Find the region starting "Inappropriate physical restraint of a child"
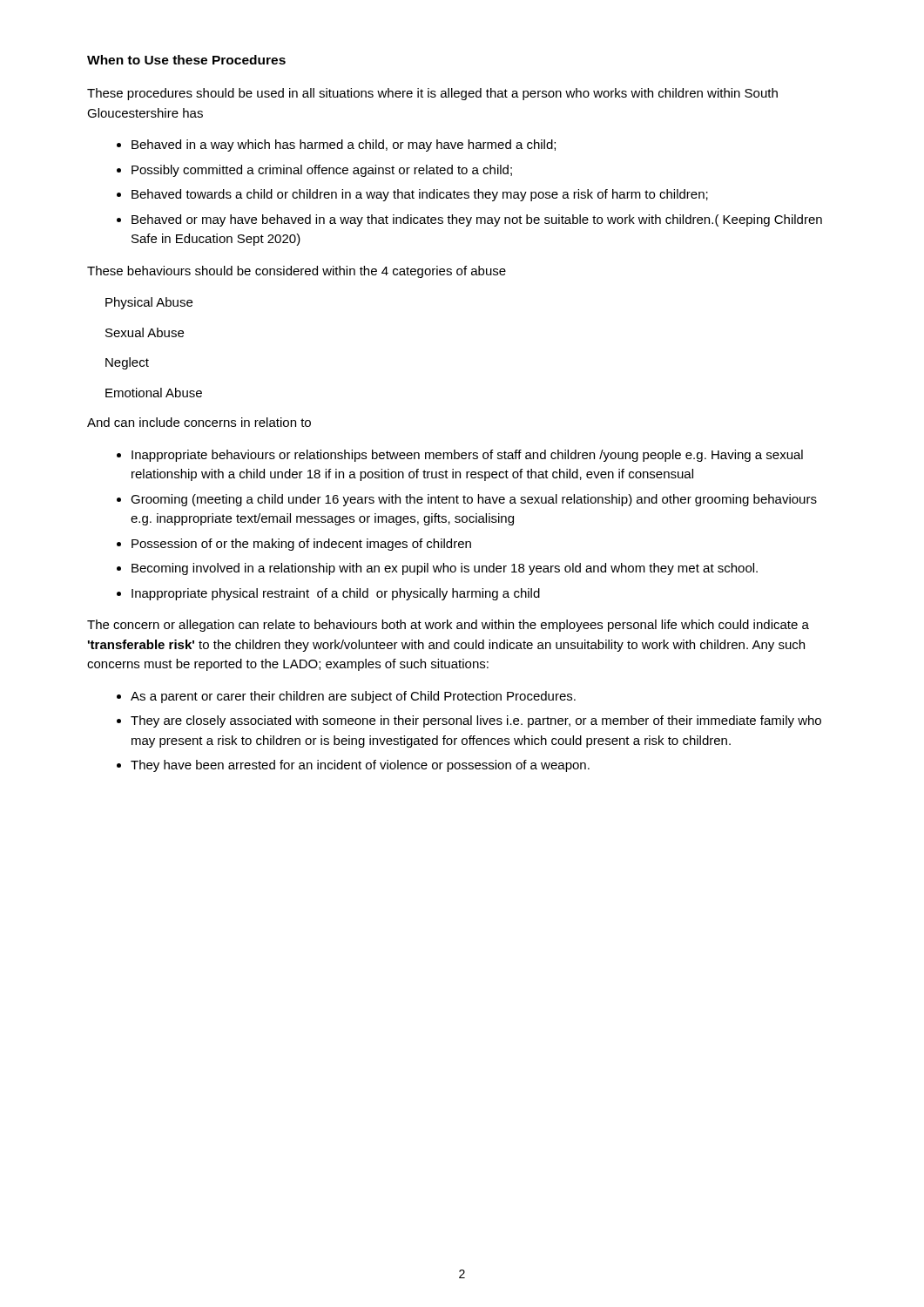This screenshot has width=924, height=1307. pos(335,593)
